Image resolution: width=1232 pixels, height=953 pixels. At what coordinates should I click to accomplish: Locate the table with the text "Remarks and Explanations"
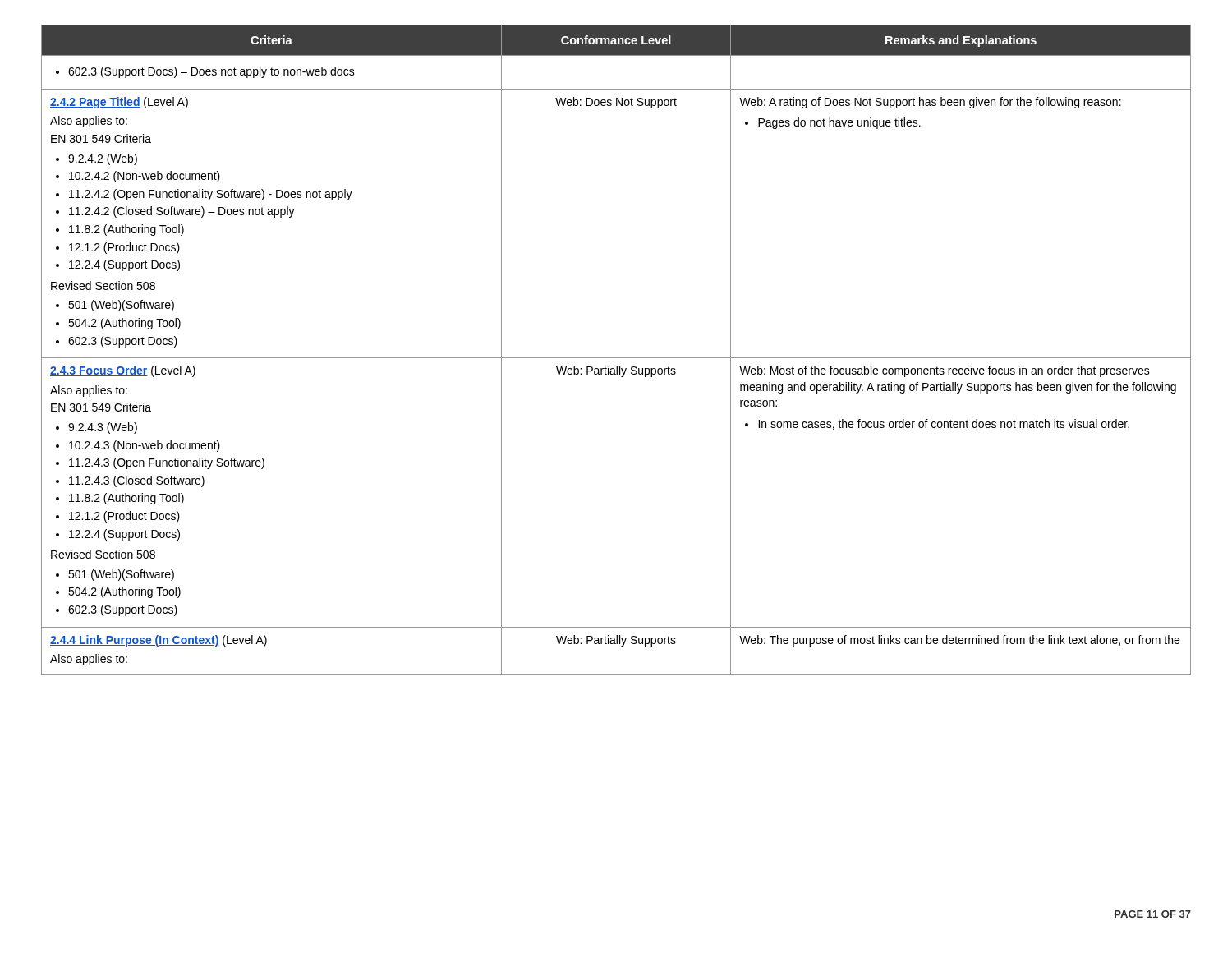[616, 452]
